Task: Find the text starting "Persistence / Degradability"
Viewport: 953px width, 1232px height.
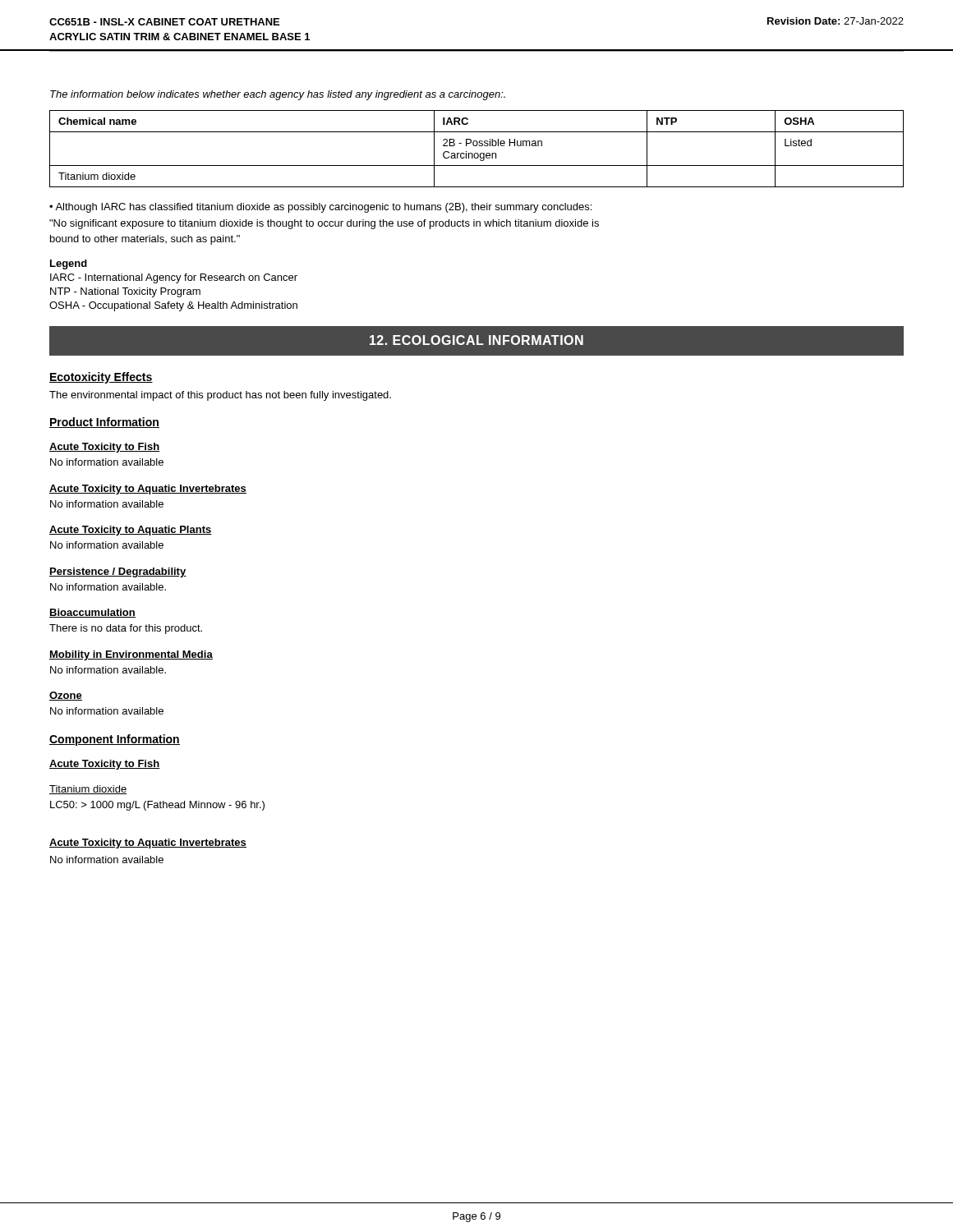Action: pos(118,571)
